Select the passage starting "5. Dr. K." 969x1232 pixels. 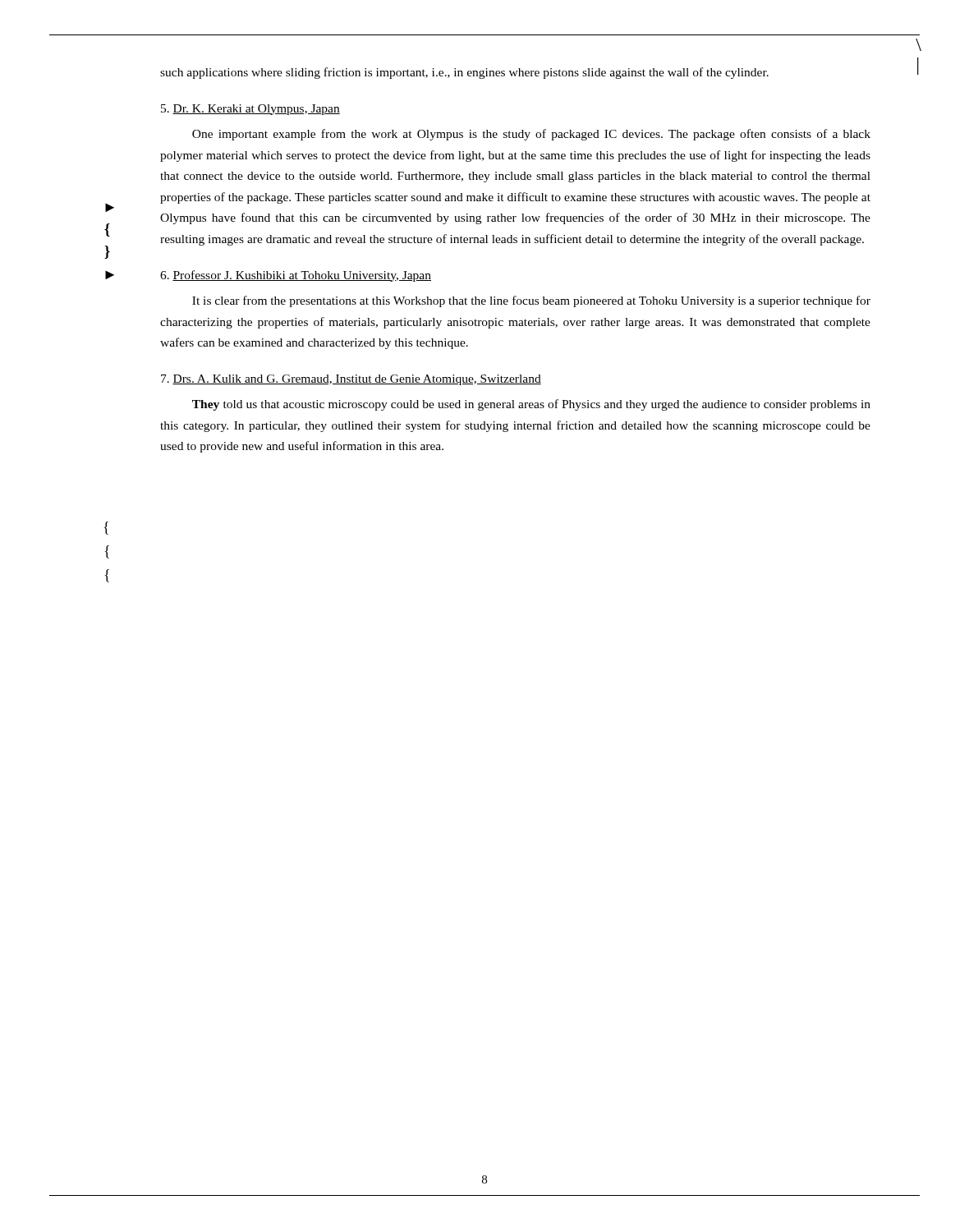click(x=250, y=108)
